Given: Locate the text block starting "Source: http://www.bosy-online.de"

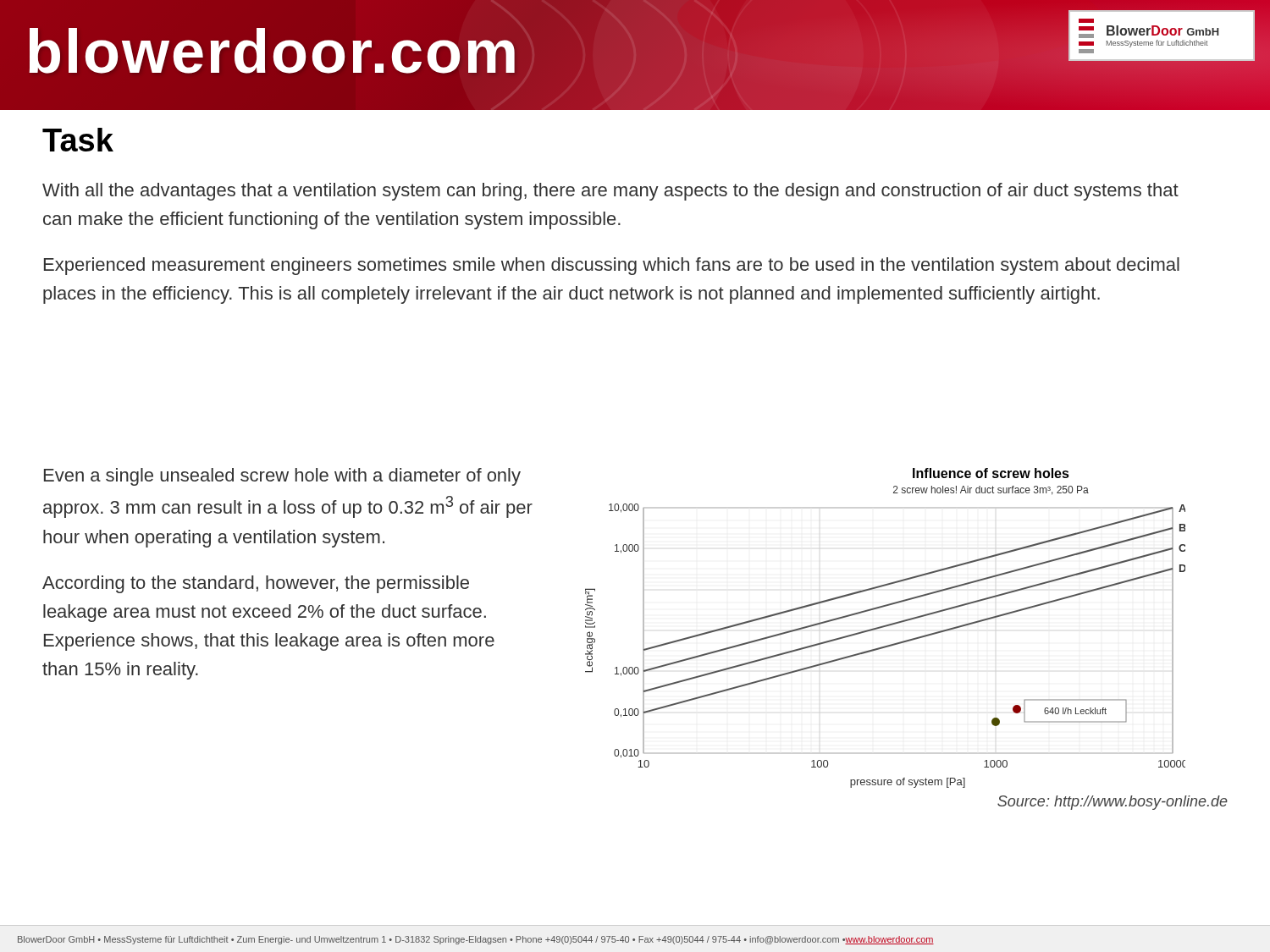Looking at the screenshot, I should point(1112,801).
